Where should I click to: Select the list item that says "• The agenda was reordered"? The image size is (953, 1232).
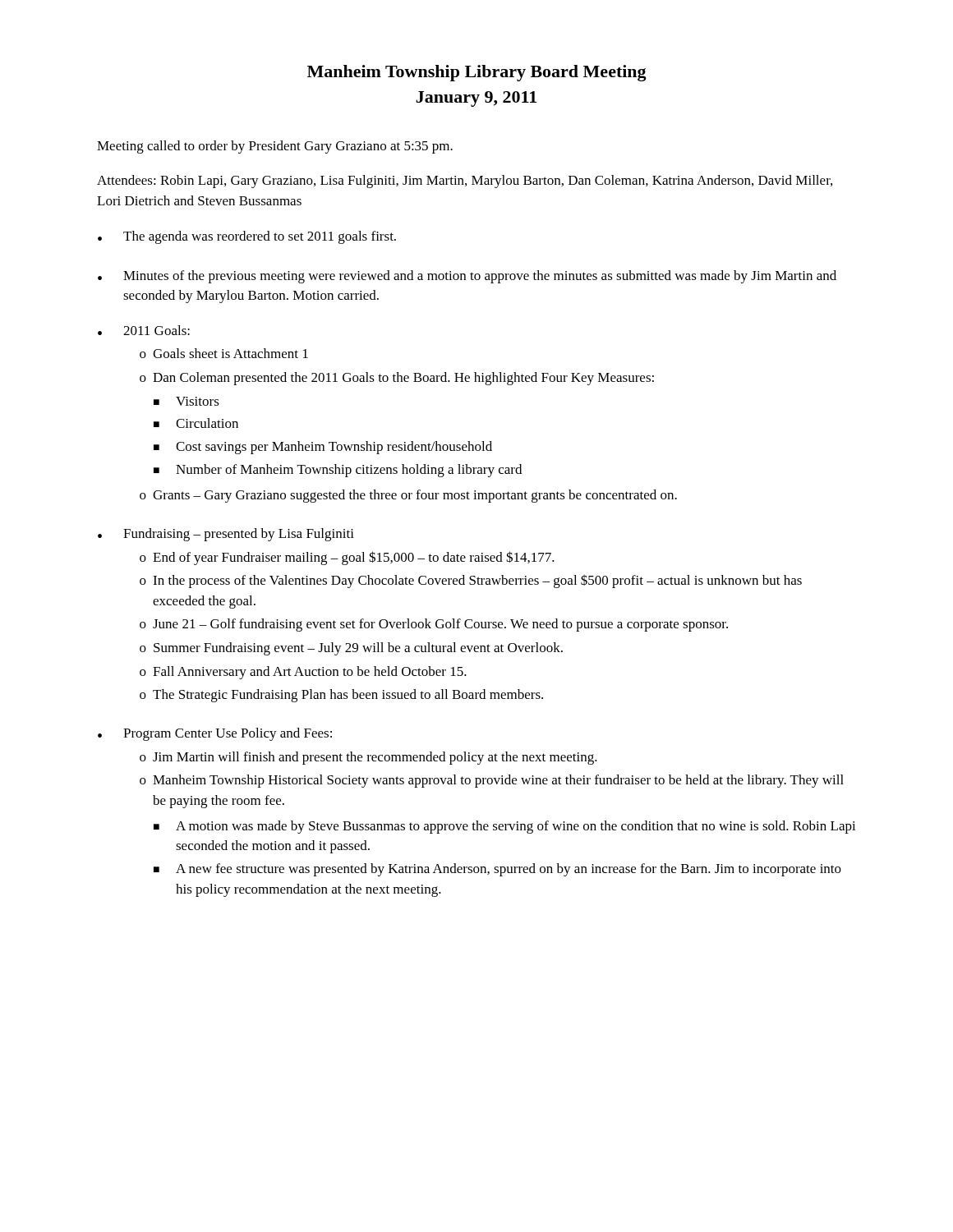247,237
